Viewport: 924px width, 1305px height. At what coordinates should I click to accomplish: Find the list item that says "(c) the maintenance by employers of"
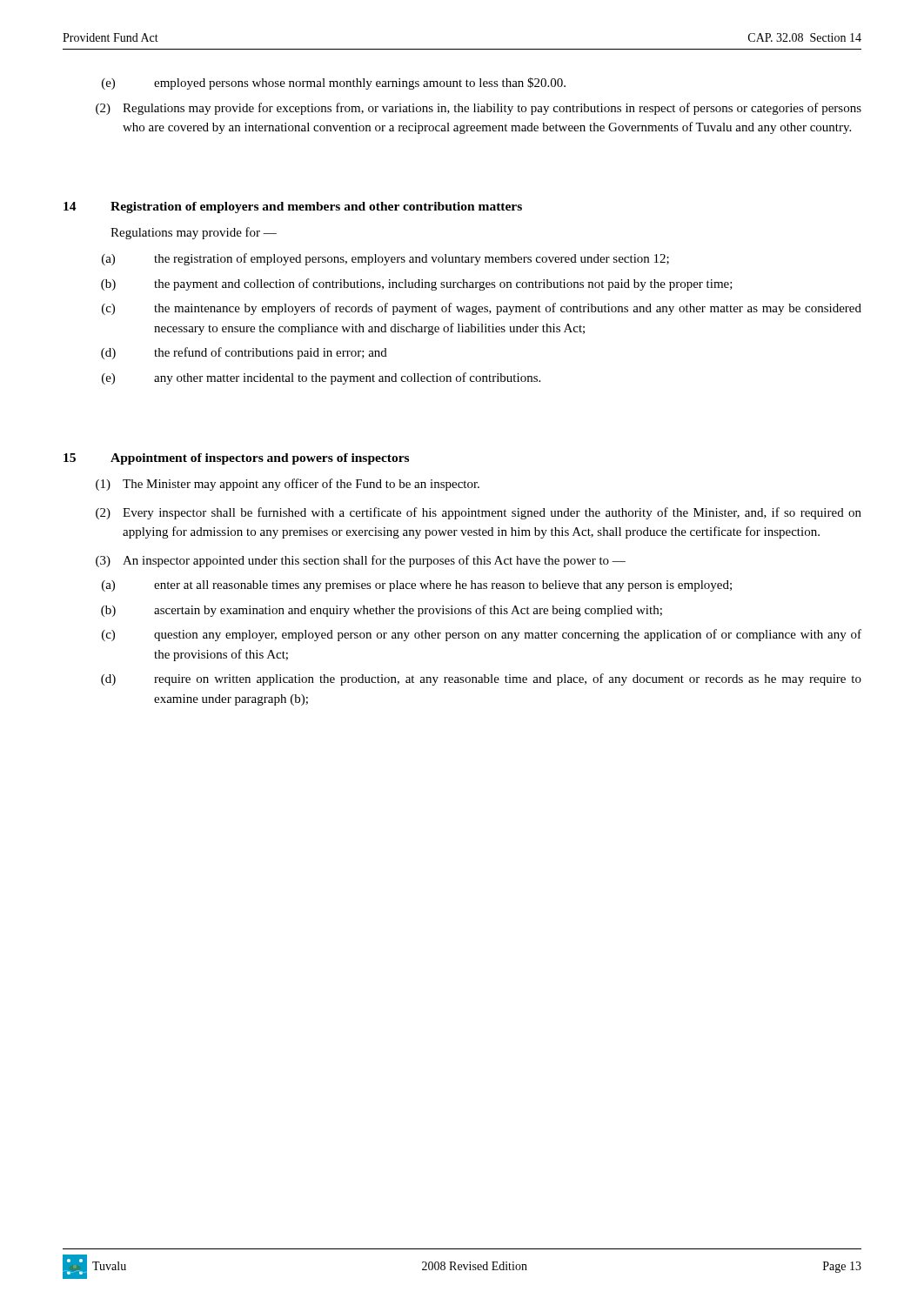point(462,318)
